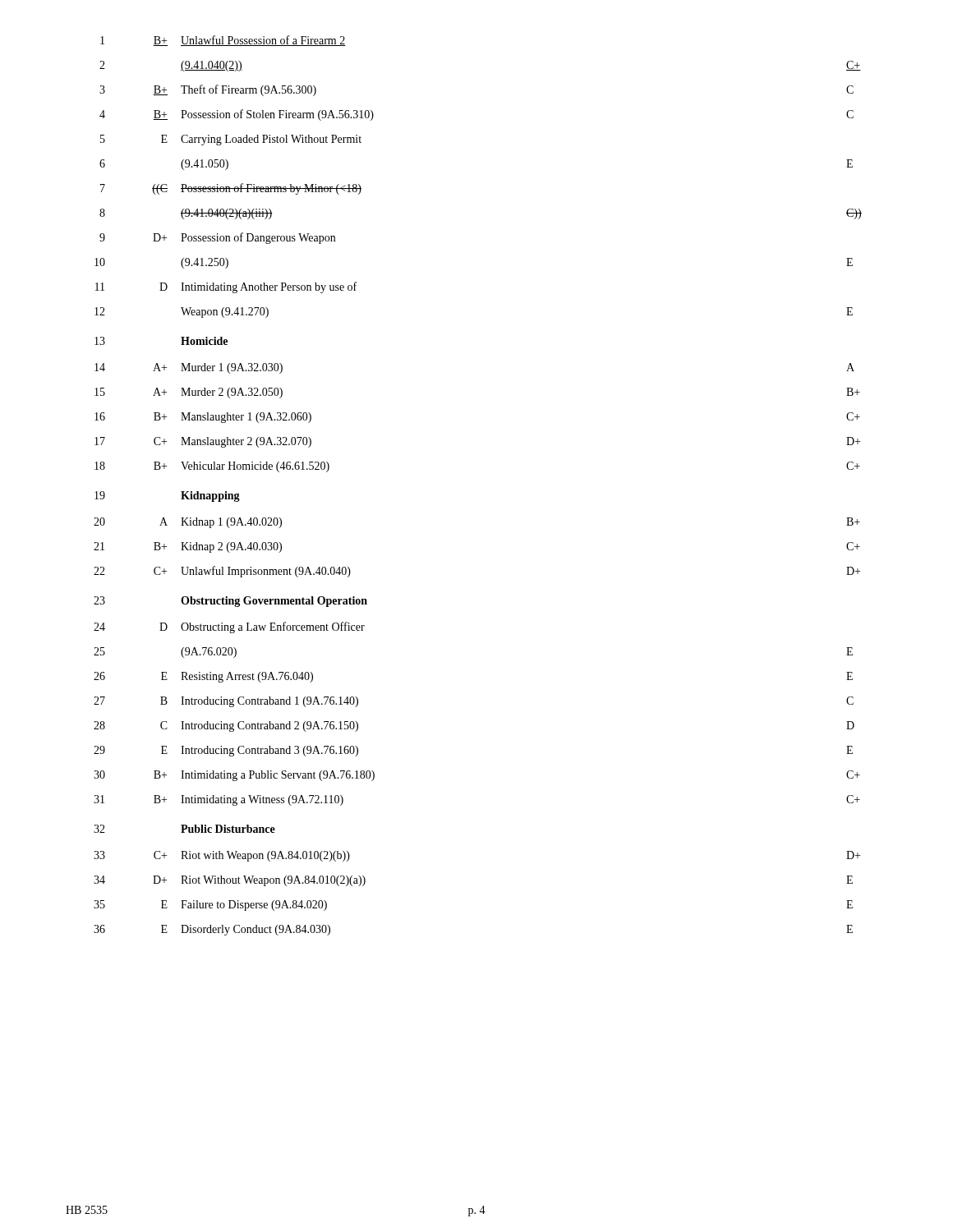
Task: Locate the list item containing "27 B Introducing Contraband 1 (9A.76.140) C"
Action: point(97,702)
